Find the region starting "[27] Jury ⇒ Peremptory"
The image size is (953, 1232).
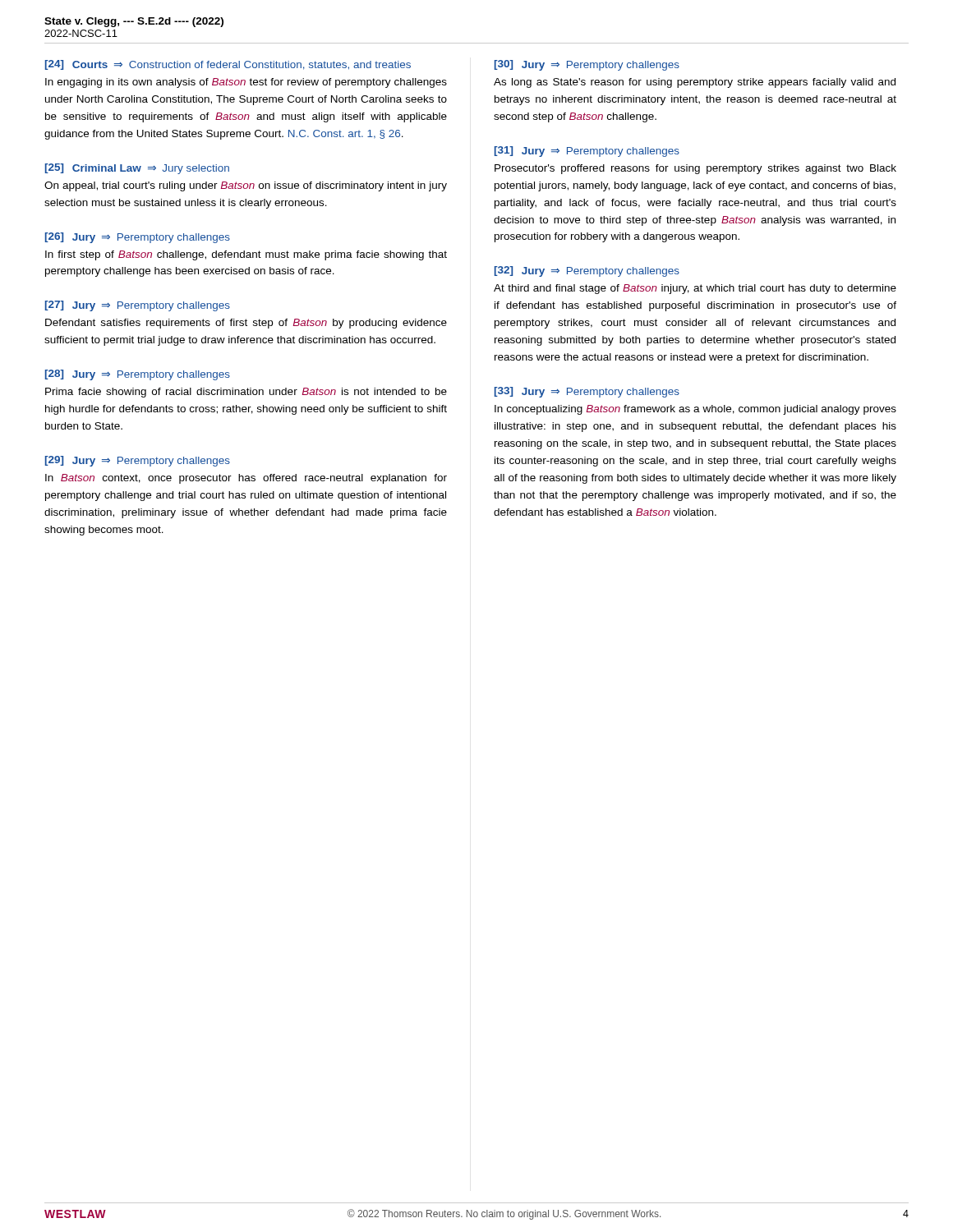coord(246,324)
